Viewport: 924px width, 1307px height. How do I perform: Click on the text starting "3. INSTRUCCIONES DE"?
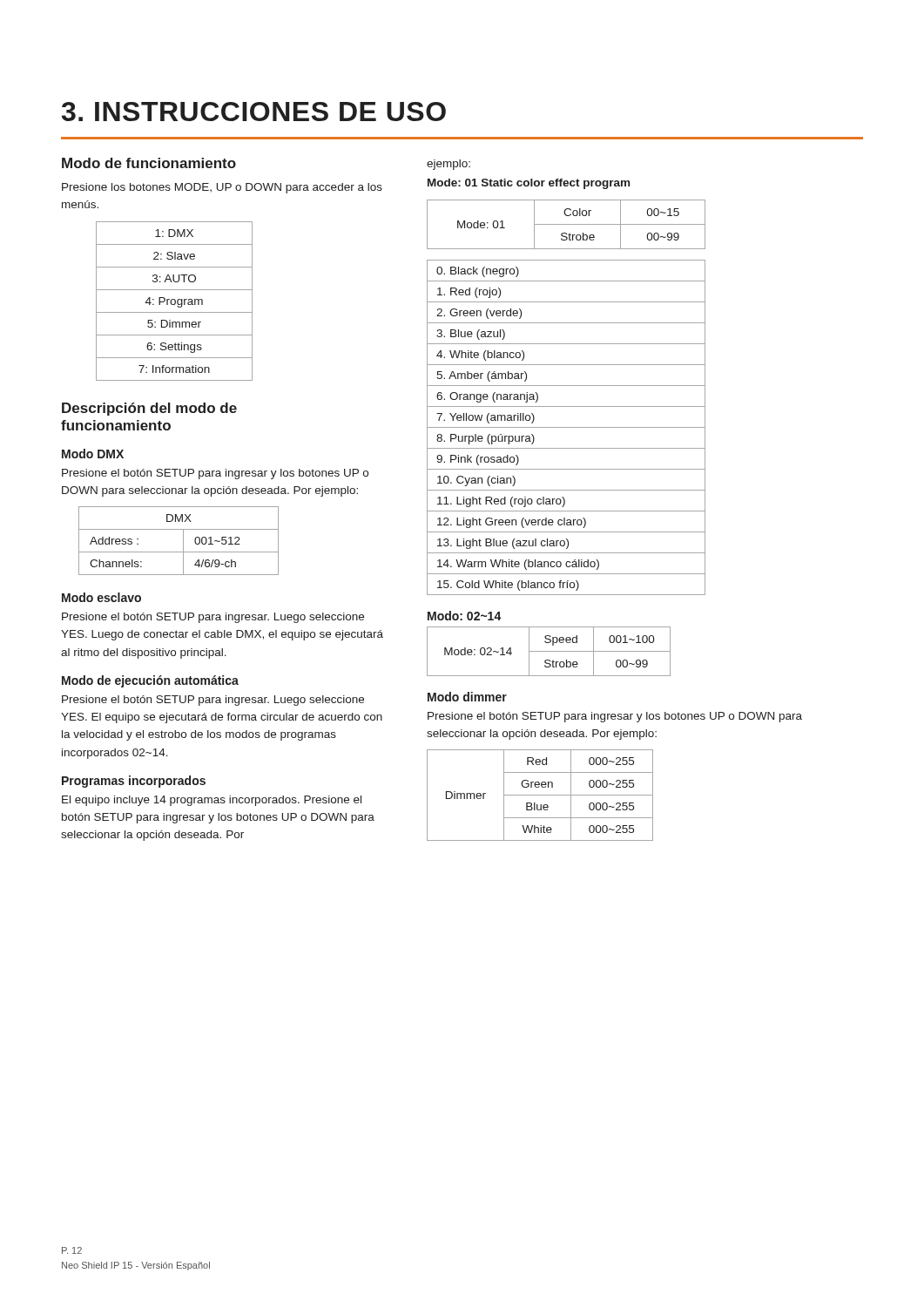pyautogui.click(x=254, y=112)
